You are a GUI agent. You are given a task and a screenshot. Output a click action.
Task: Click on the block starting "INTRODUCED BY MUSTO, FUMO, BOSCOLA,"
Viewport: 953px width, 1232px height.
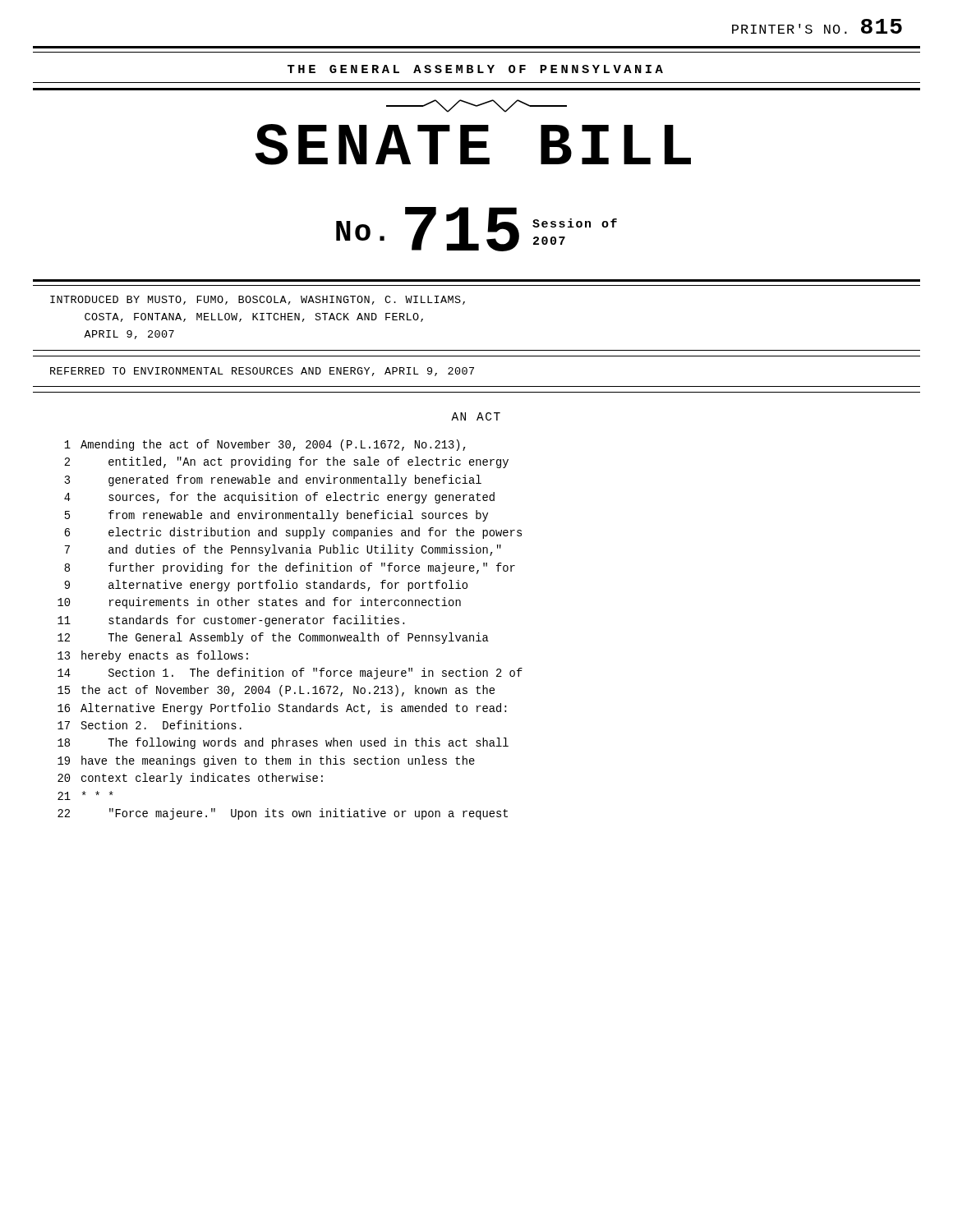click(259, 317)
